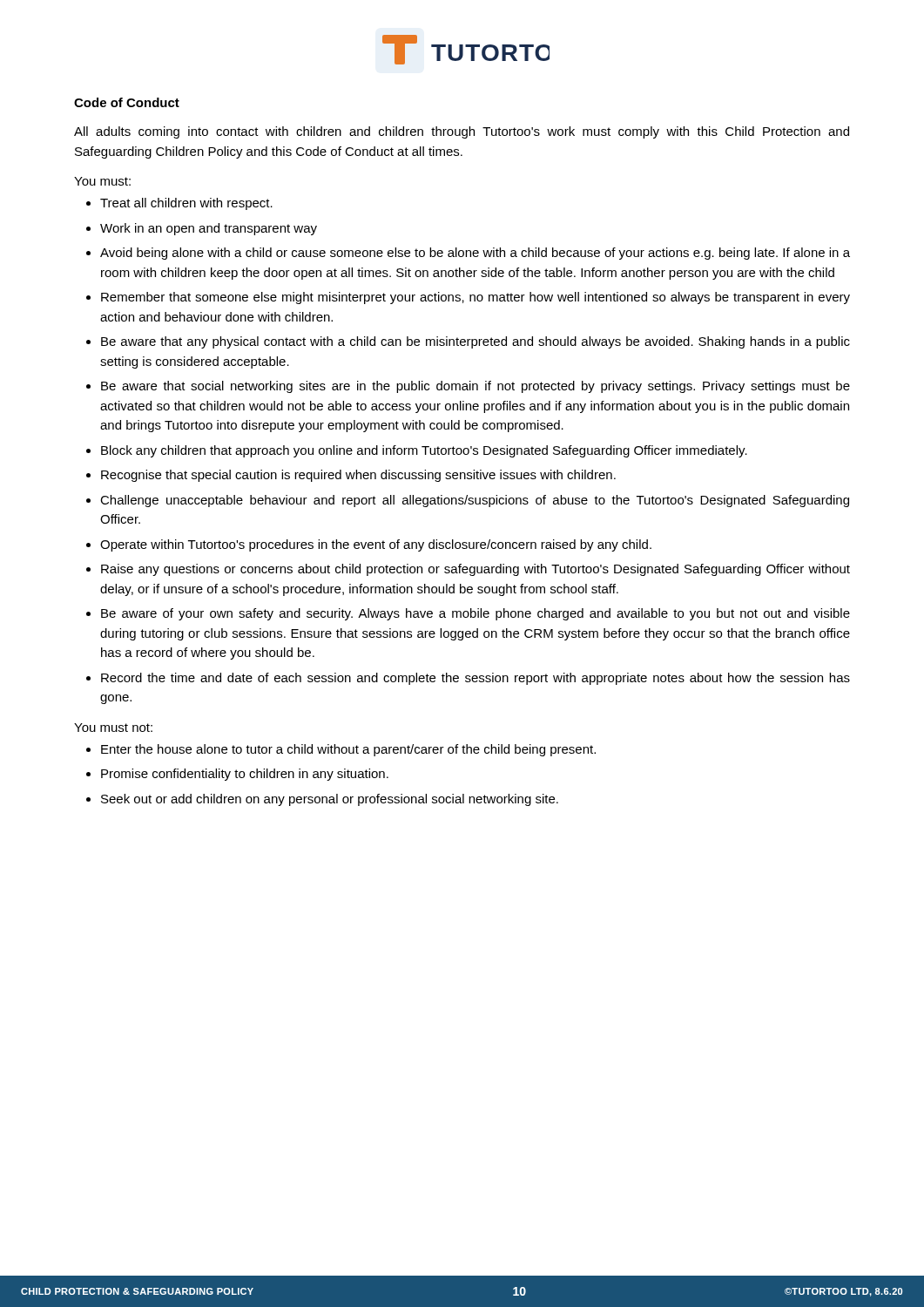Image resolution: width=924 pixels, height=1307 pixels.
Task: Select the list item that reads "Seek out or add children on"
Action: pyautogui.click(x=330, y=798)
